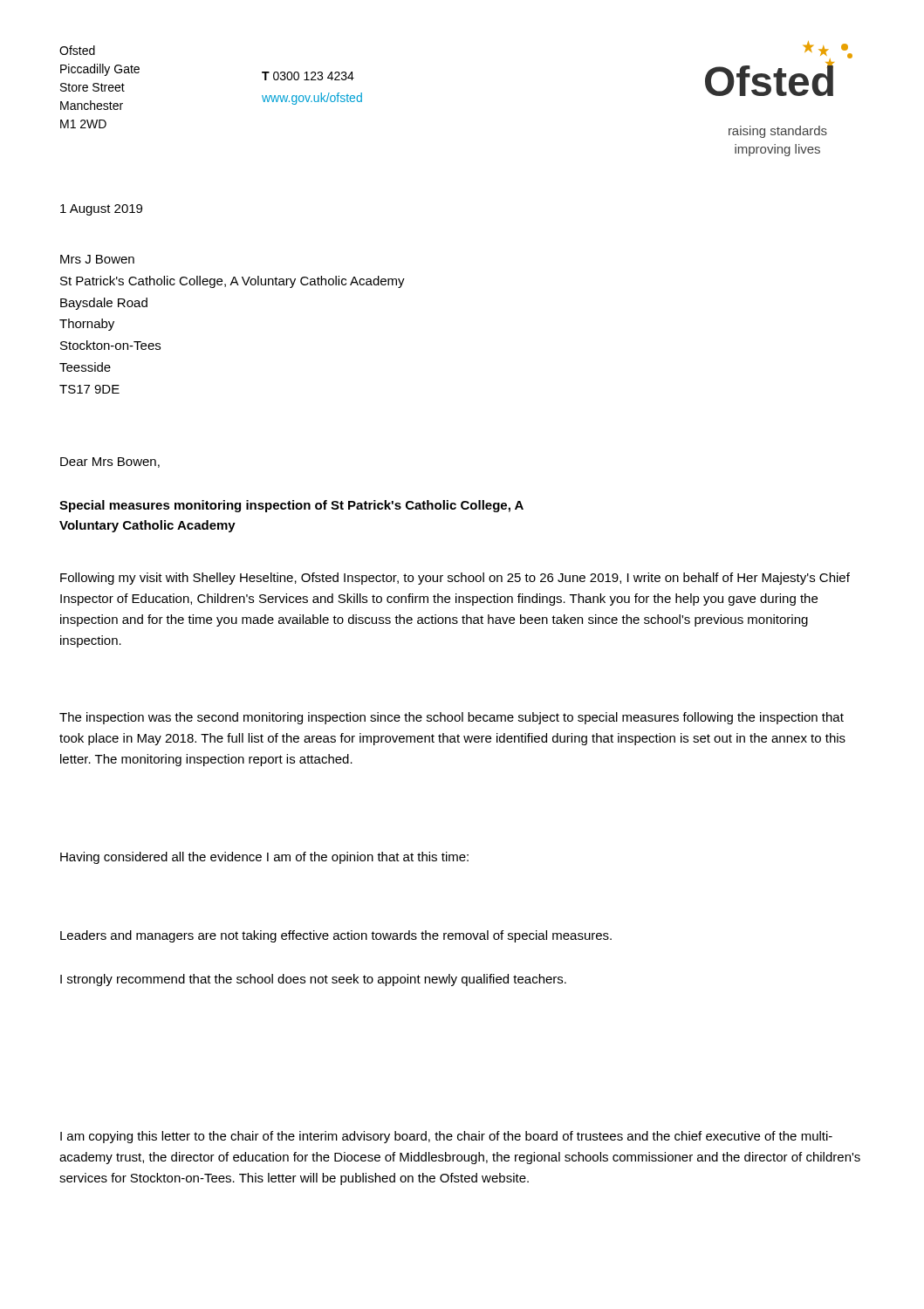Select the text block that says "I am copying"
The height and width of the screenshot is (1309, 924).
460,1157
